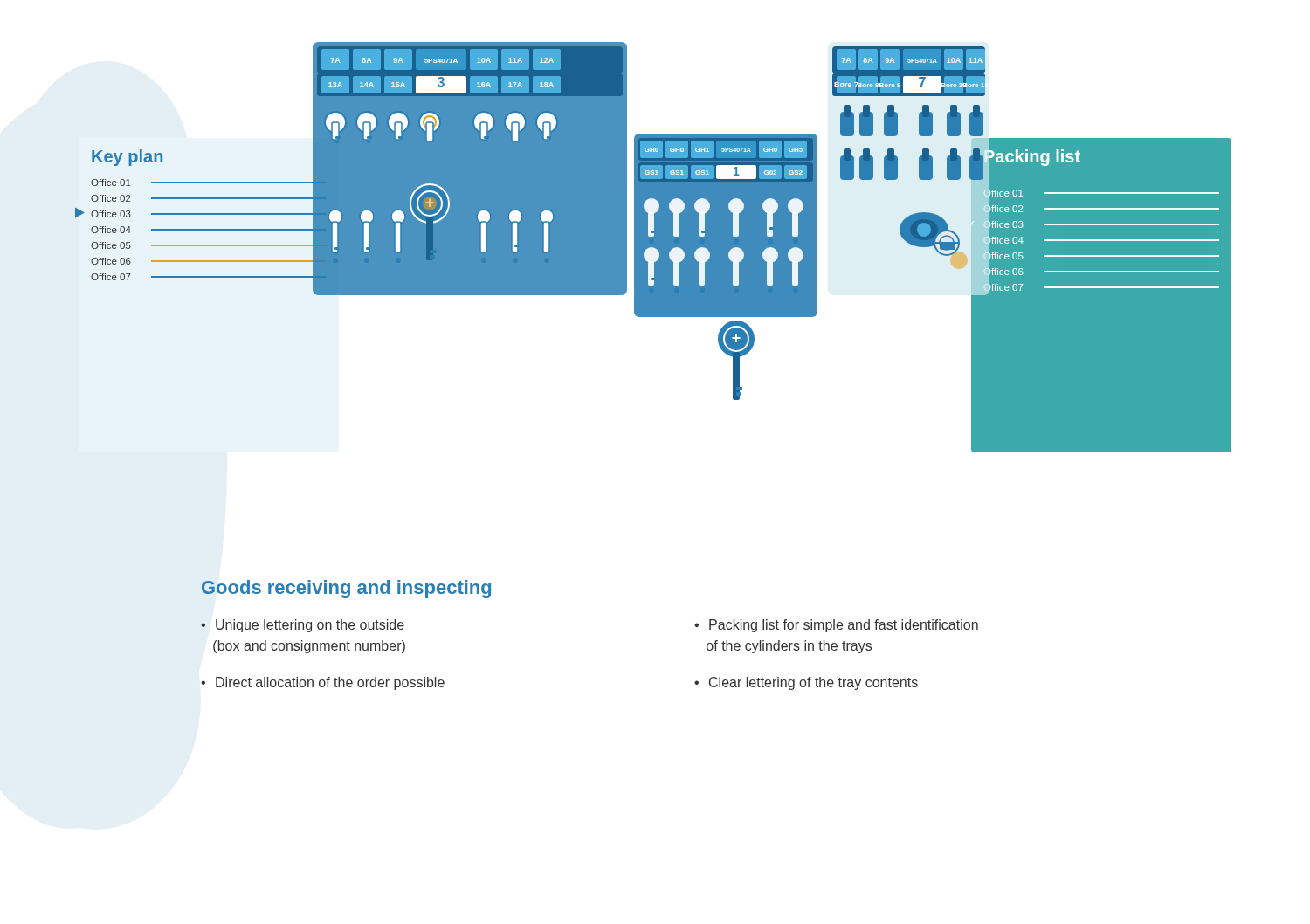Find the block starting "• Clear lettering of the tray"

pos(806,683)
